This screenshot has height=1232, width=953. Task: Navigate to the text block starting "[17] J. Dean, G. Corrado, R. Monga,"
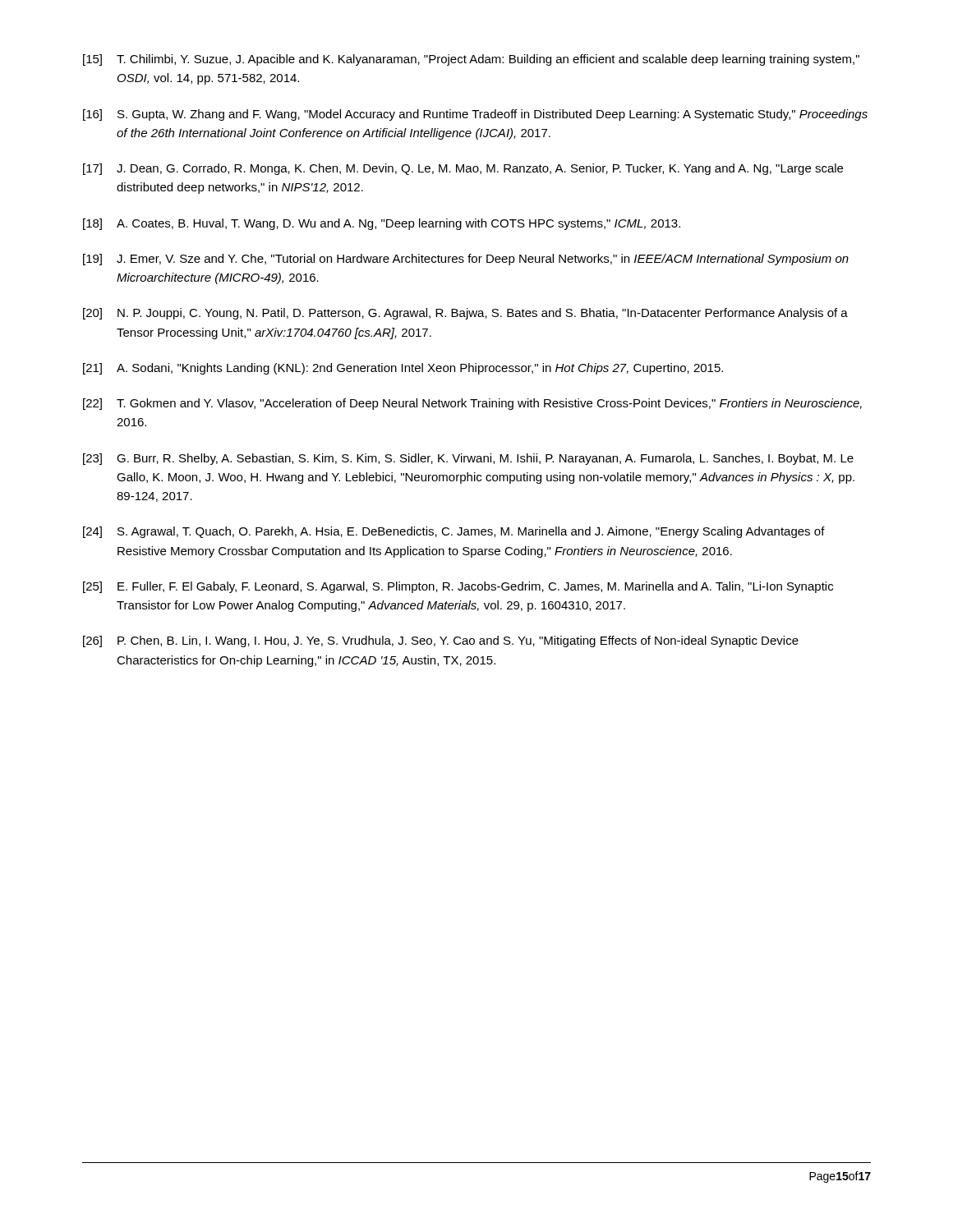(x=476, y=178)
